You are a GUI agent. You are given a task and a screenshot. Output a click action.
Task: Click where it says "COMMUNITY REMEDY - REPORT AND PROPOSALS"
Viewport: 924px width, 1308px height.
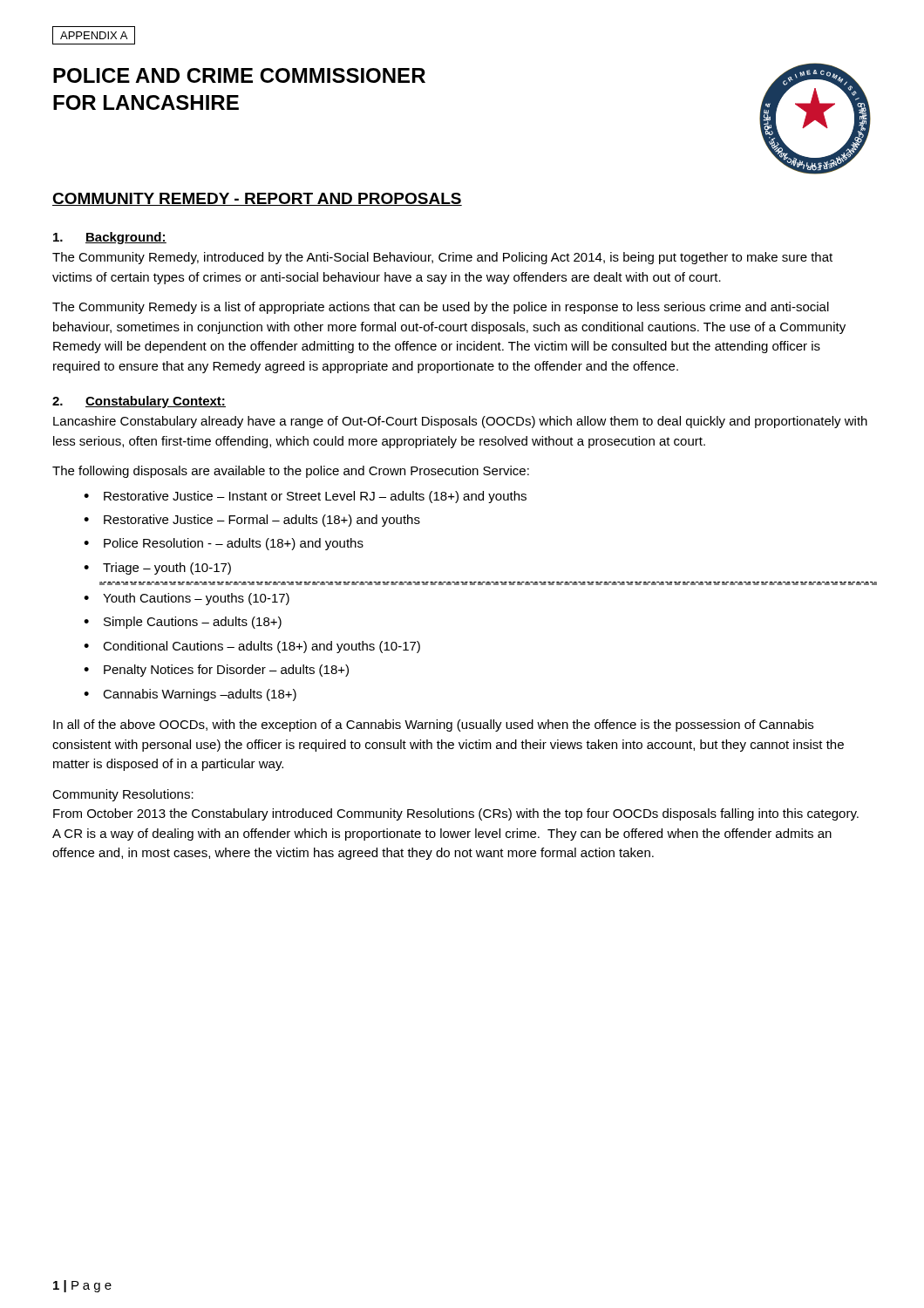point(257,198)
